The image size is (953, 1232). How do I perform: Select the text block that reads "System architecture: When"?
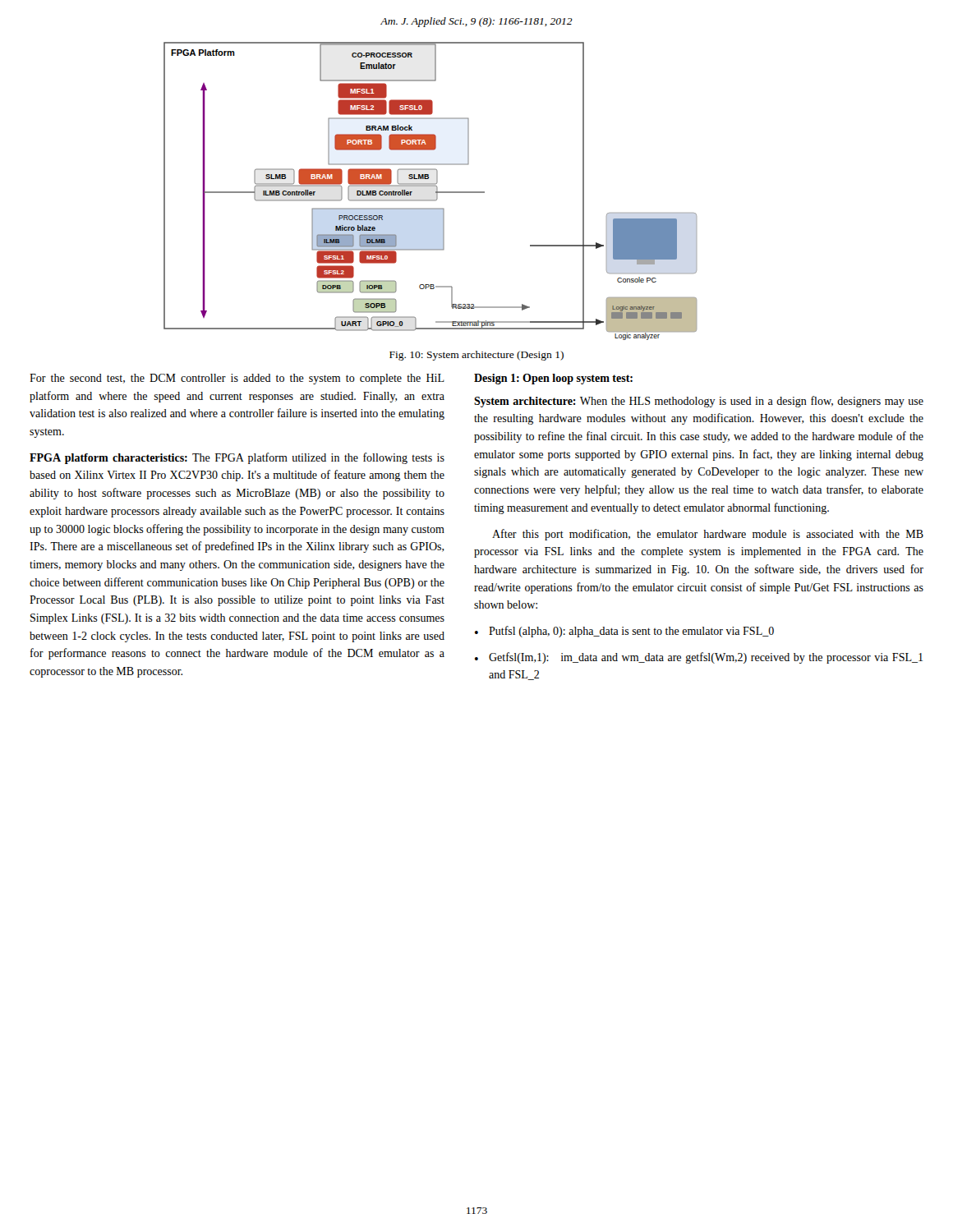tap(699, 503)
